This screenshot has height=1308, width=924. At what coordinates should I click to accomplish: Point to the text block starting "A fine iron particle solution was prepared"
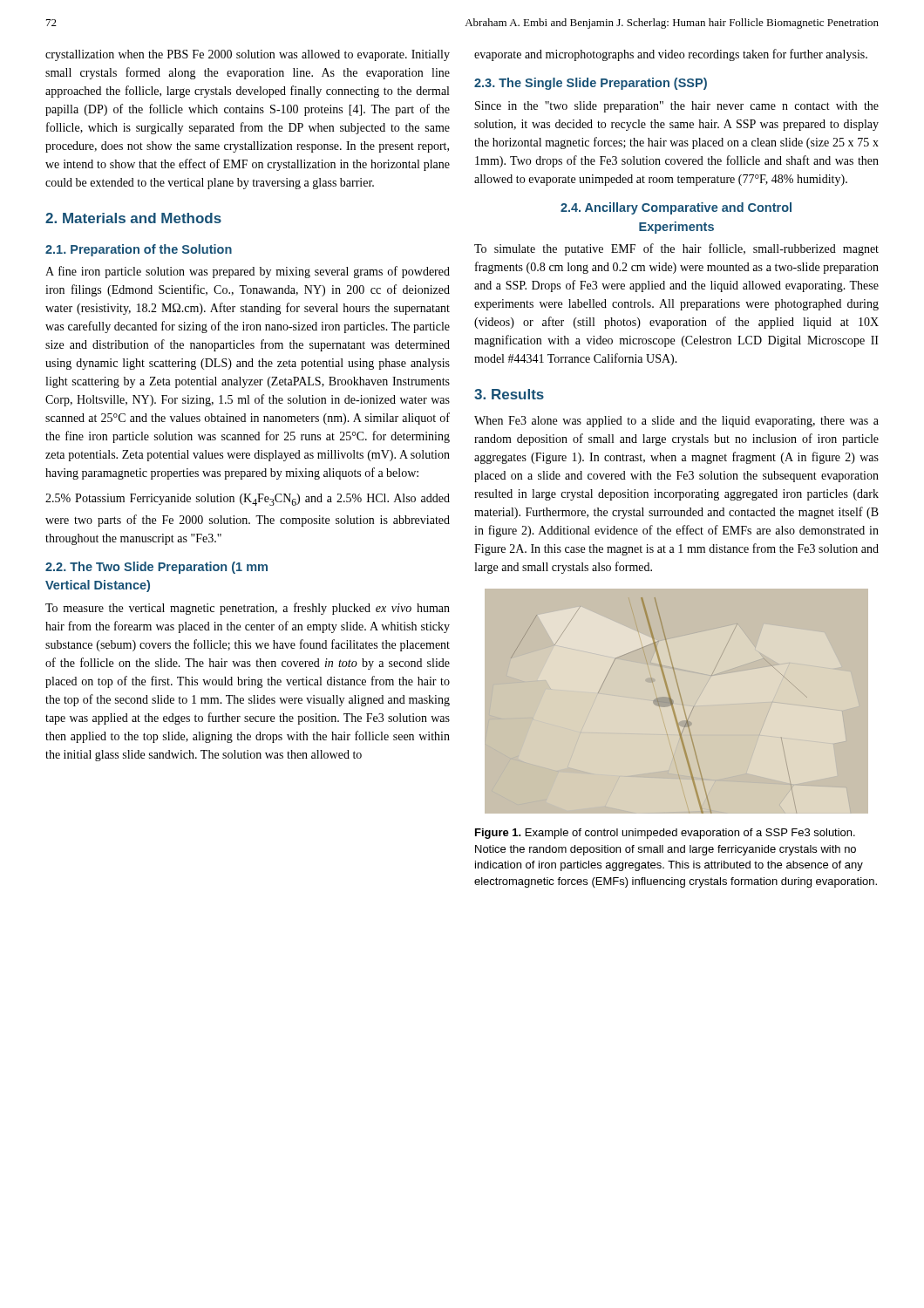248,373
